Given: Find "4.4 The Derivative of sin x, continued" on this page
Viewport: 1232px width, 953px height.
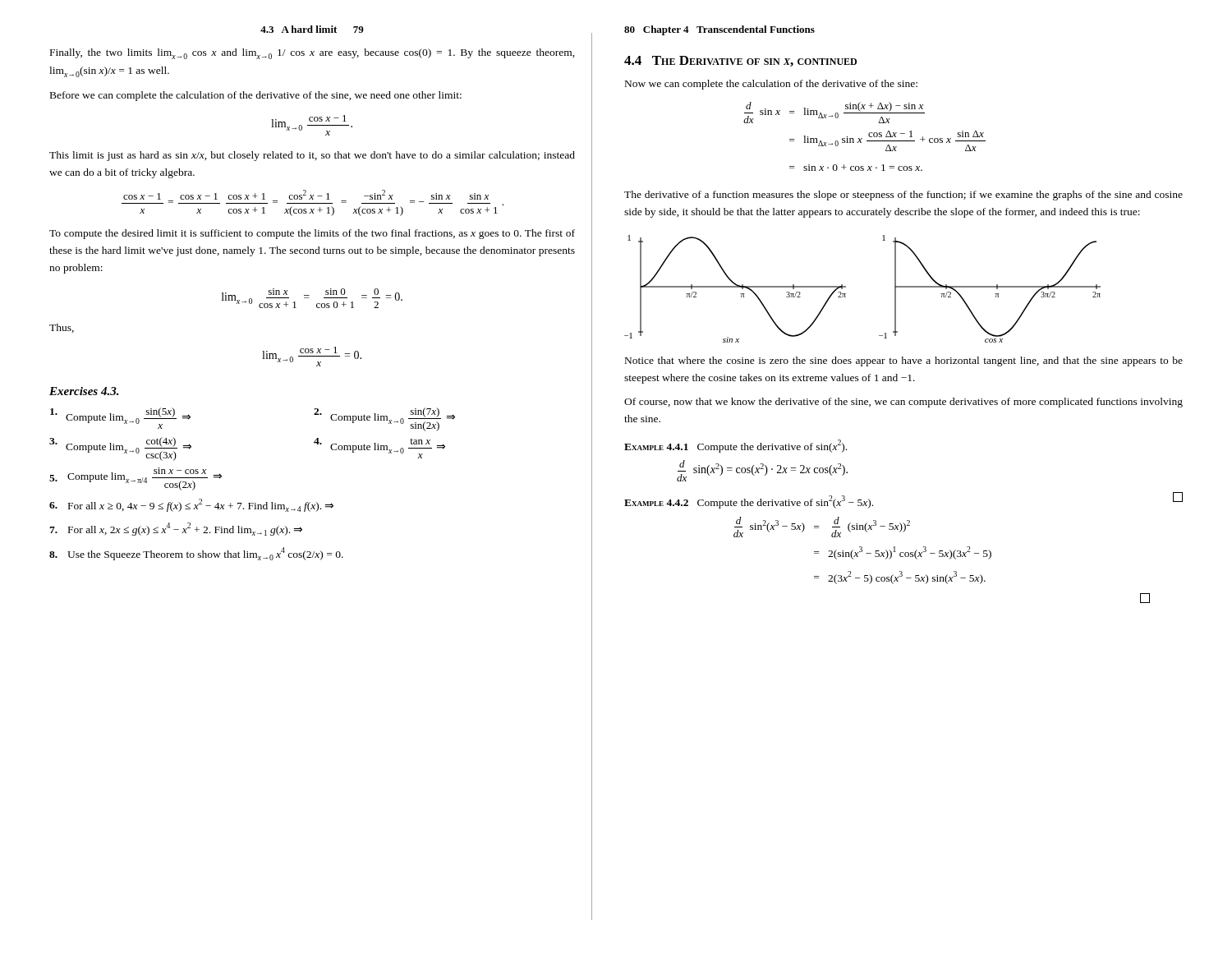Looking at the screenshot, I should tap(741, 60).
